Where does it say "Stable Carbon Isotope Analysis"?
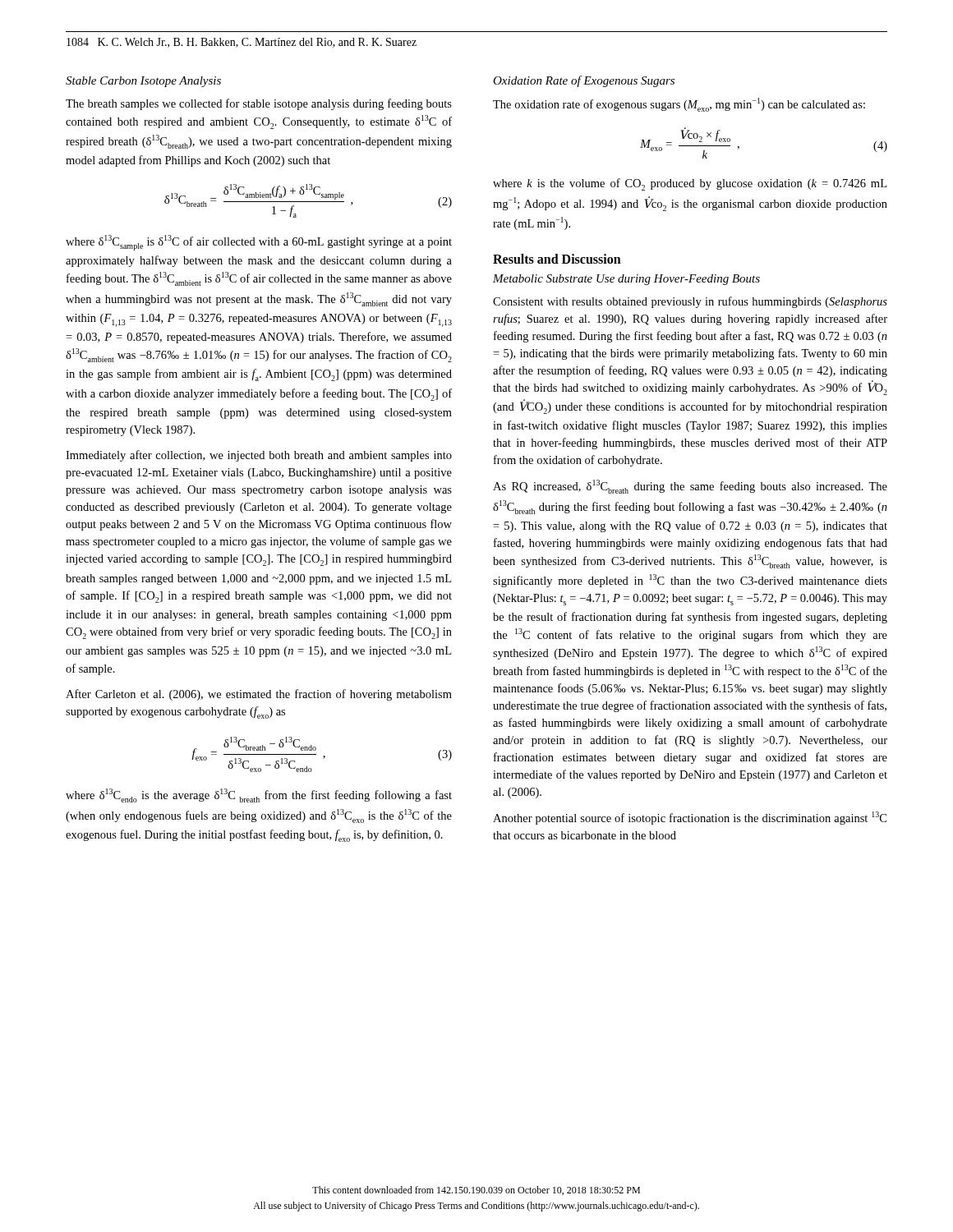Viewport: 953px width, 1232px height. pyautogui.click(x=144, y=81)
